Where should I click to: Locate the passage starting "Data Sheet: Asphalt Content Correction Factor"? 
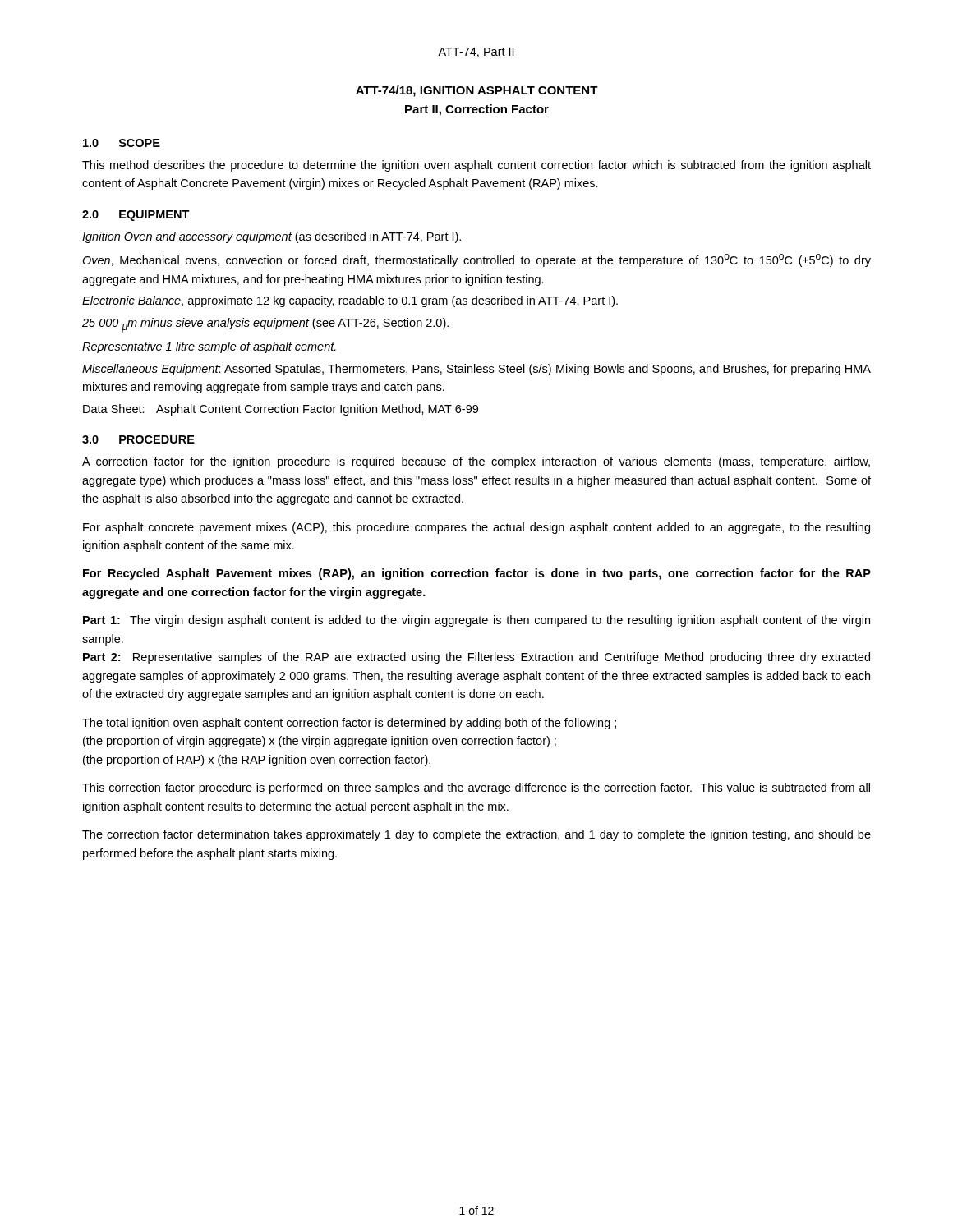click(x=476, y=409)
